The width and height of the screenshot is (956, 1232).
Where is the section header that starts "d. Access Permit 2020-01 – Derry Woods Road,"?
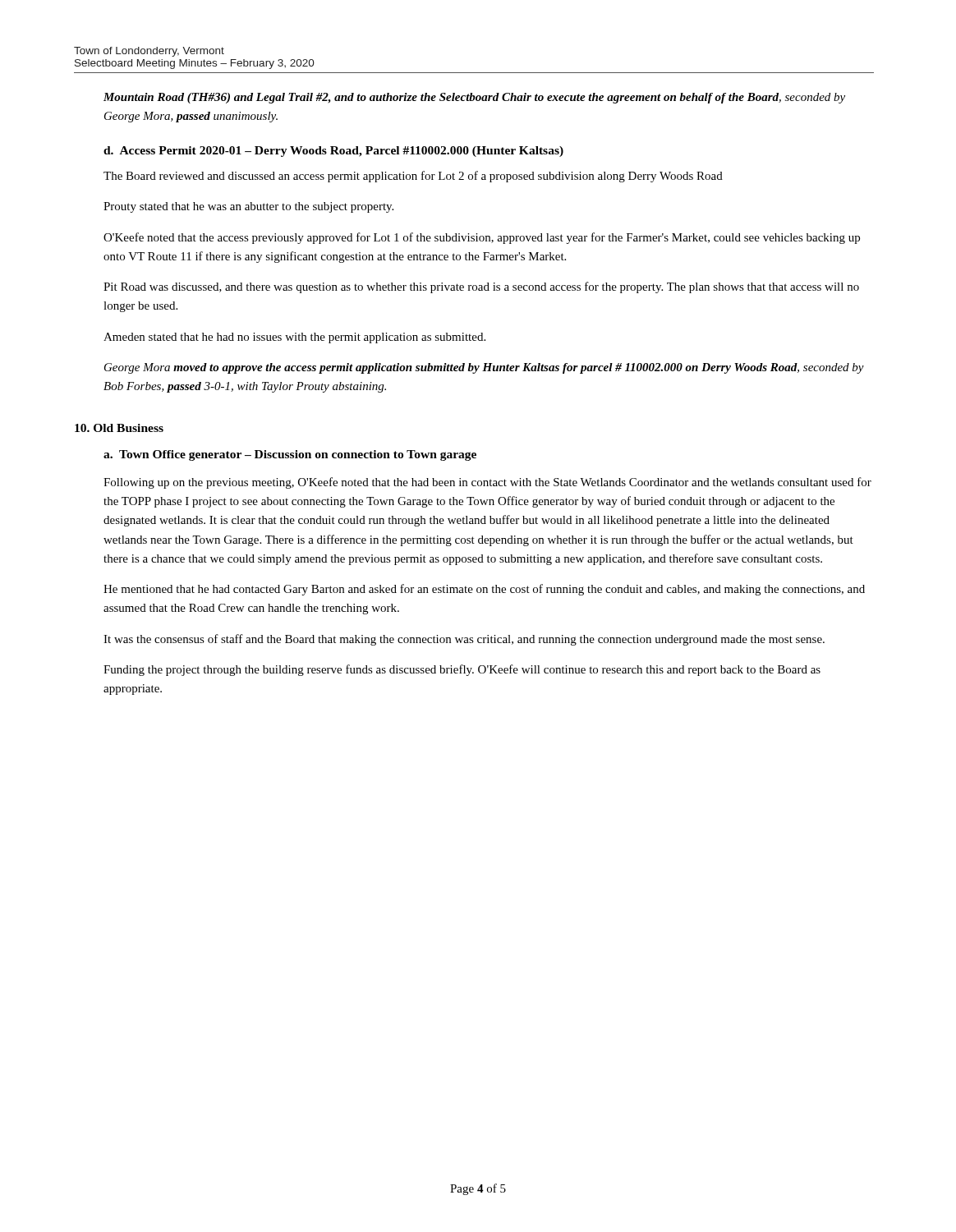[333, 150]
